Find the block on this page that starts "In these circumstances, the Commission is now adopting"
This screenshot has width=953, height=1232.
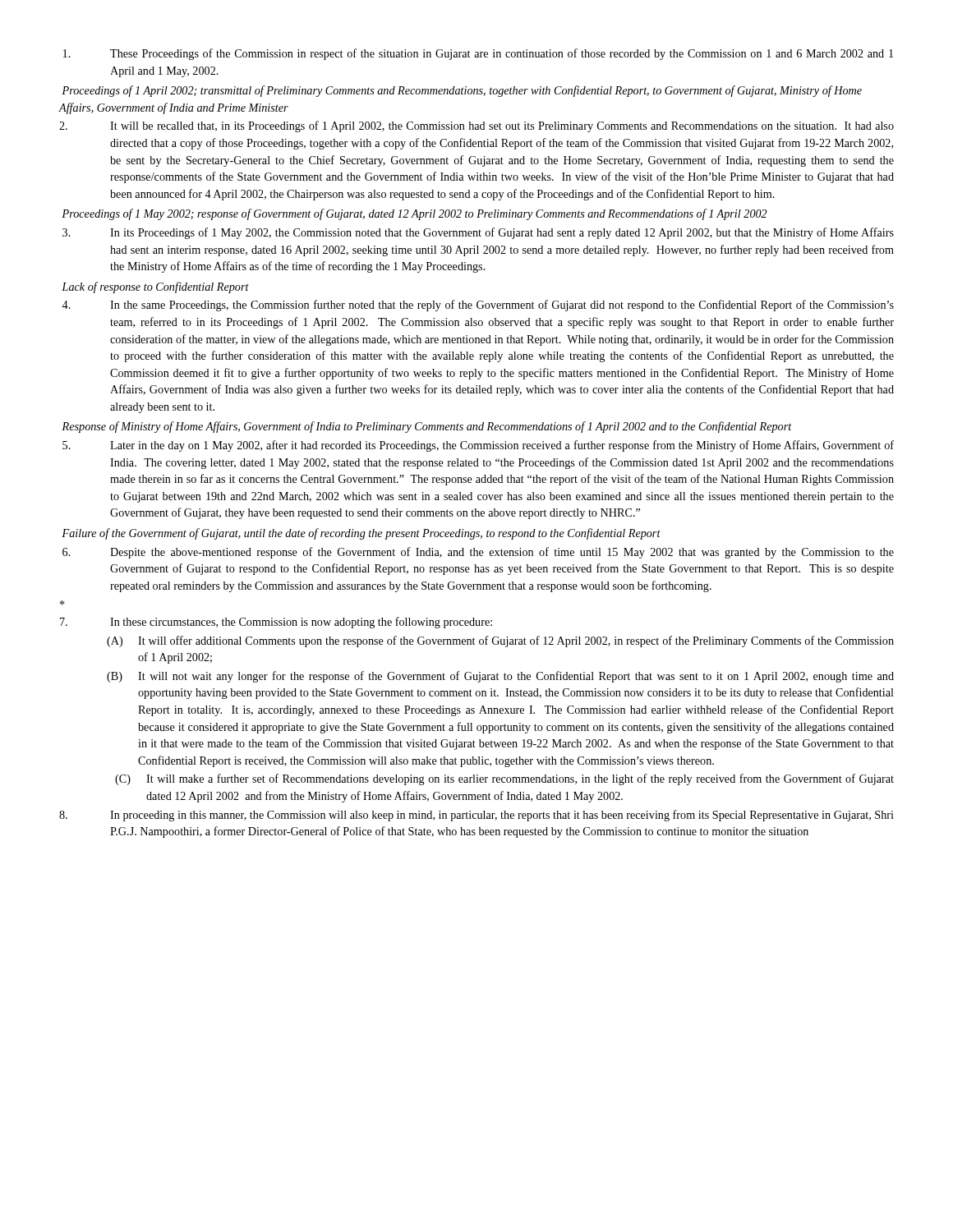click(476, 622)
